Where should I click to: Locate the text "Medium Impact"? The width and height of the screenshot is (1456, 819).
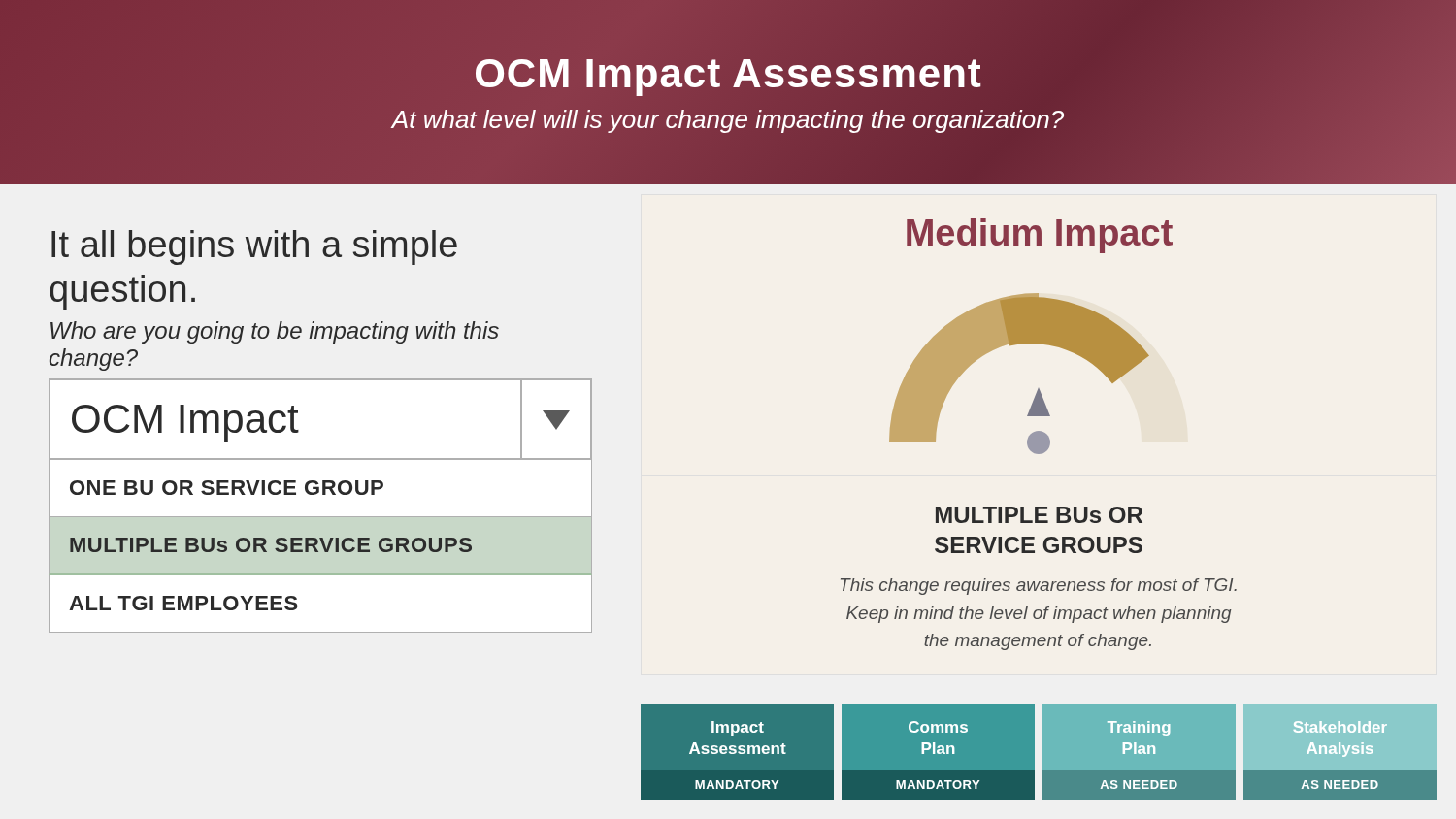click(x=1039, y=233)
